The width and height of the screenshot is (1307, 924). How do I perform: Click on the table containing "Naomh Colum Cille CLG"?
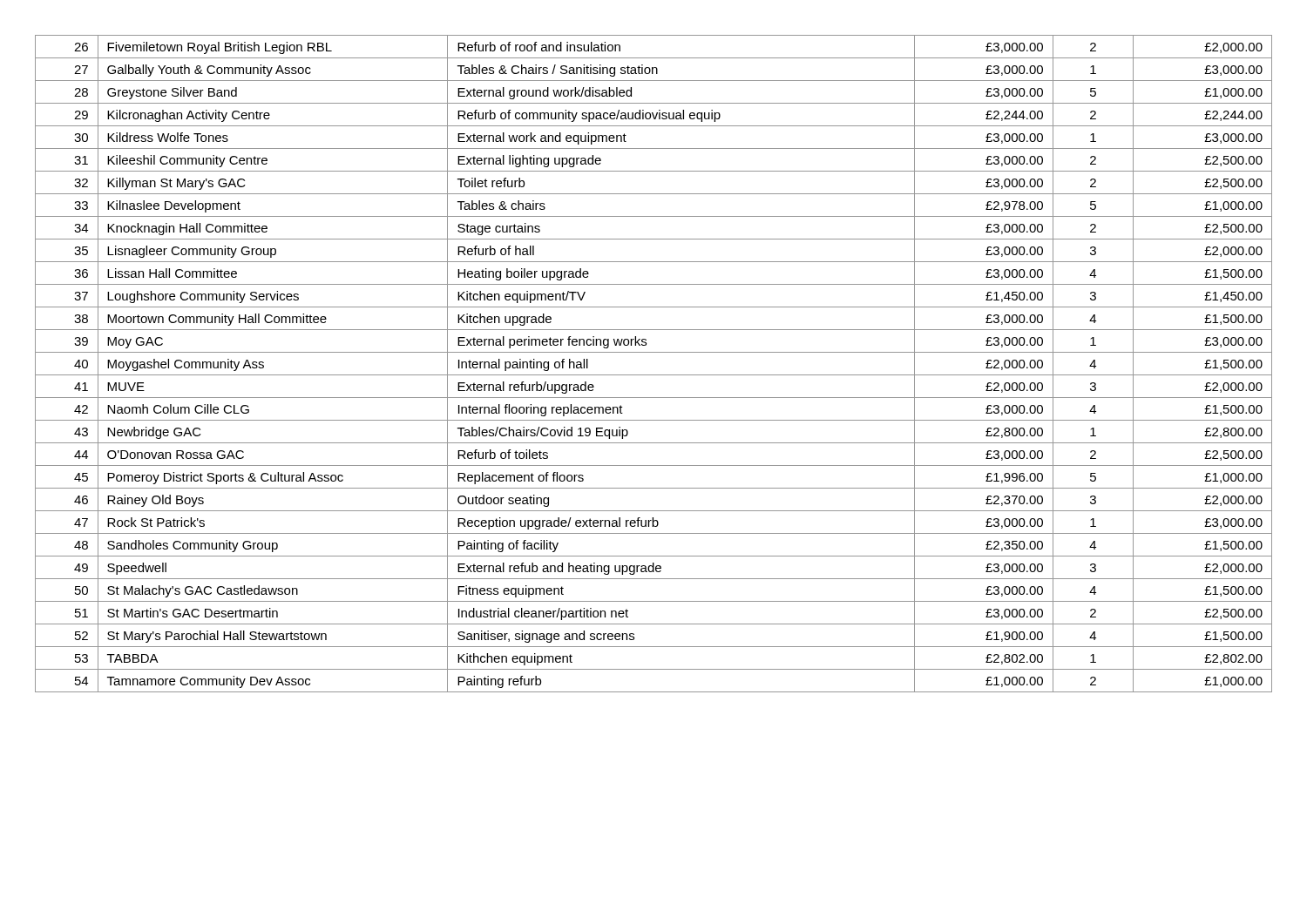(654, 364)
